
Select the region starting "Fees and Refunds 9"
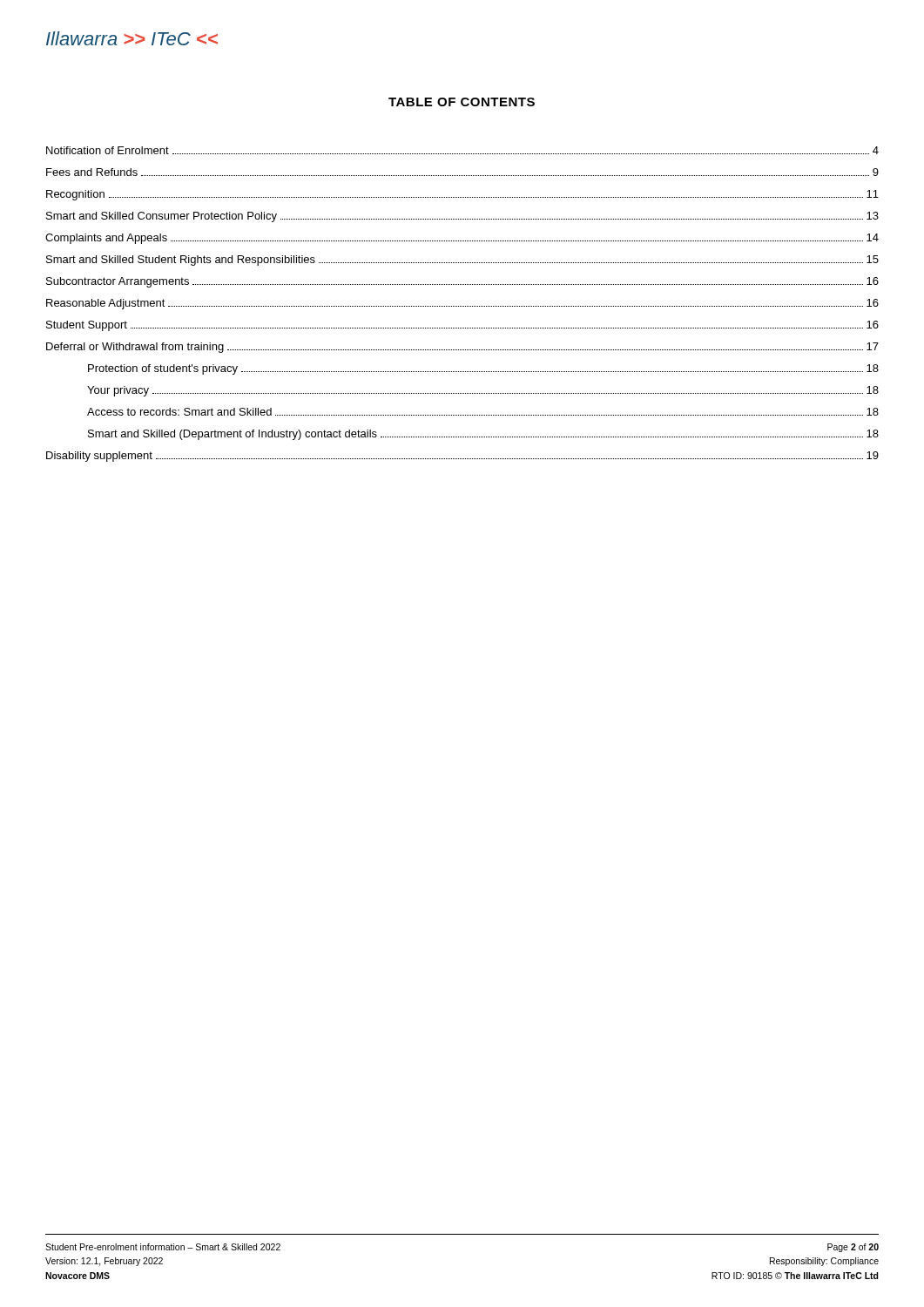click(462, 172)
